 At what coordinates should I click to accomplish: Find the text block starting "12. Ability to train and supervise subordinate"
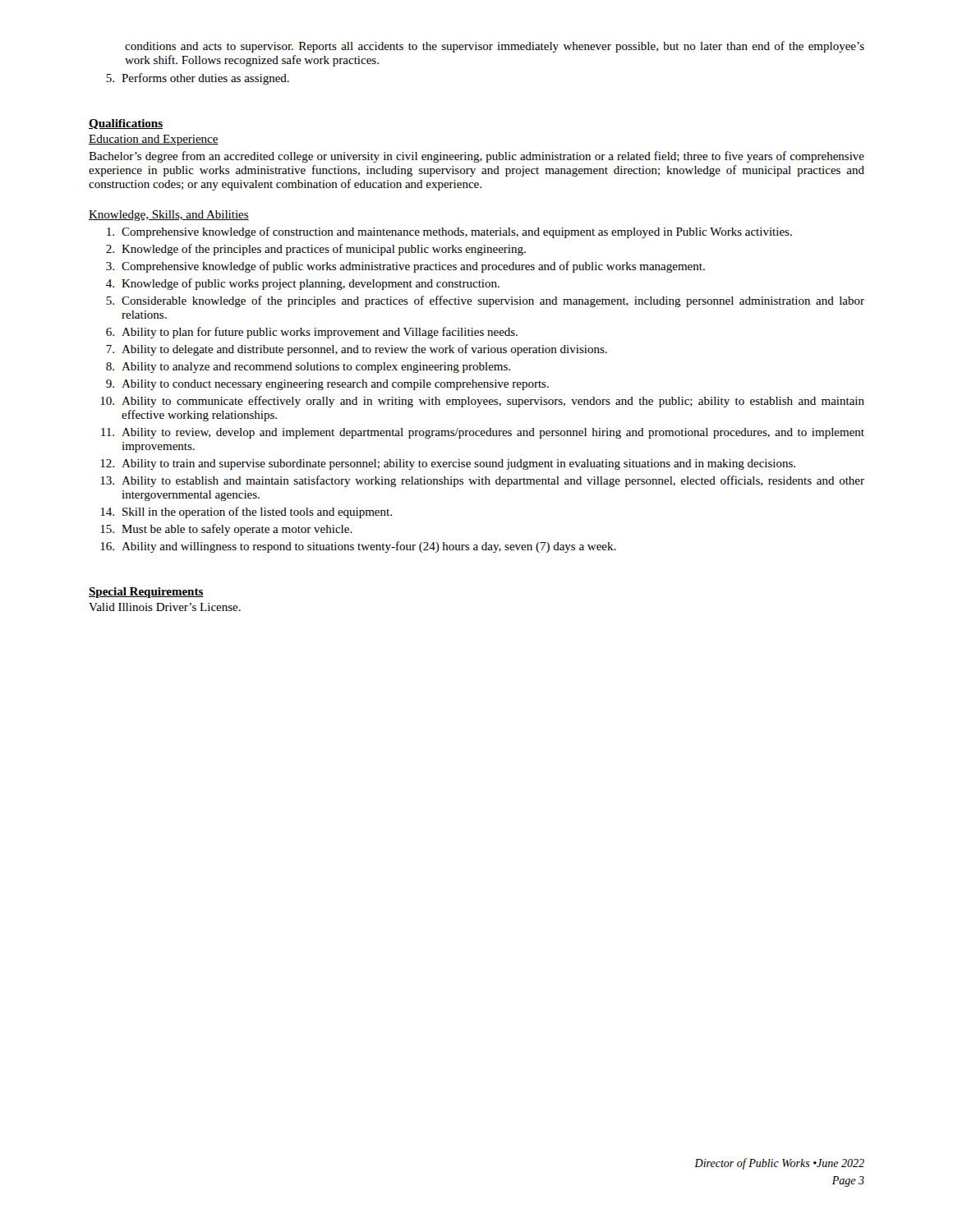pos(476,464)
